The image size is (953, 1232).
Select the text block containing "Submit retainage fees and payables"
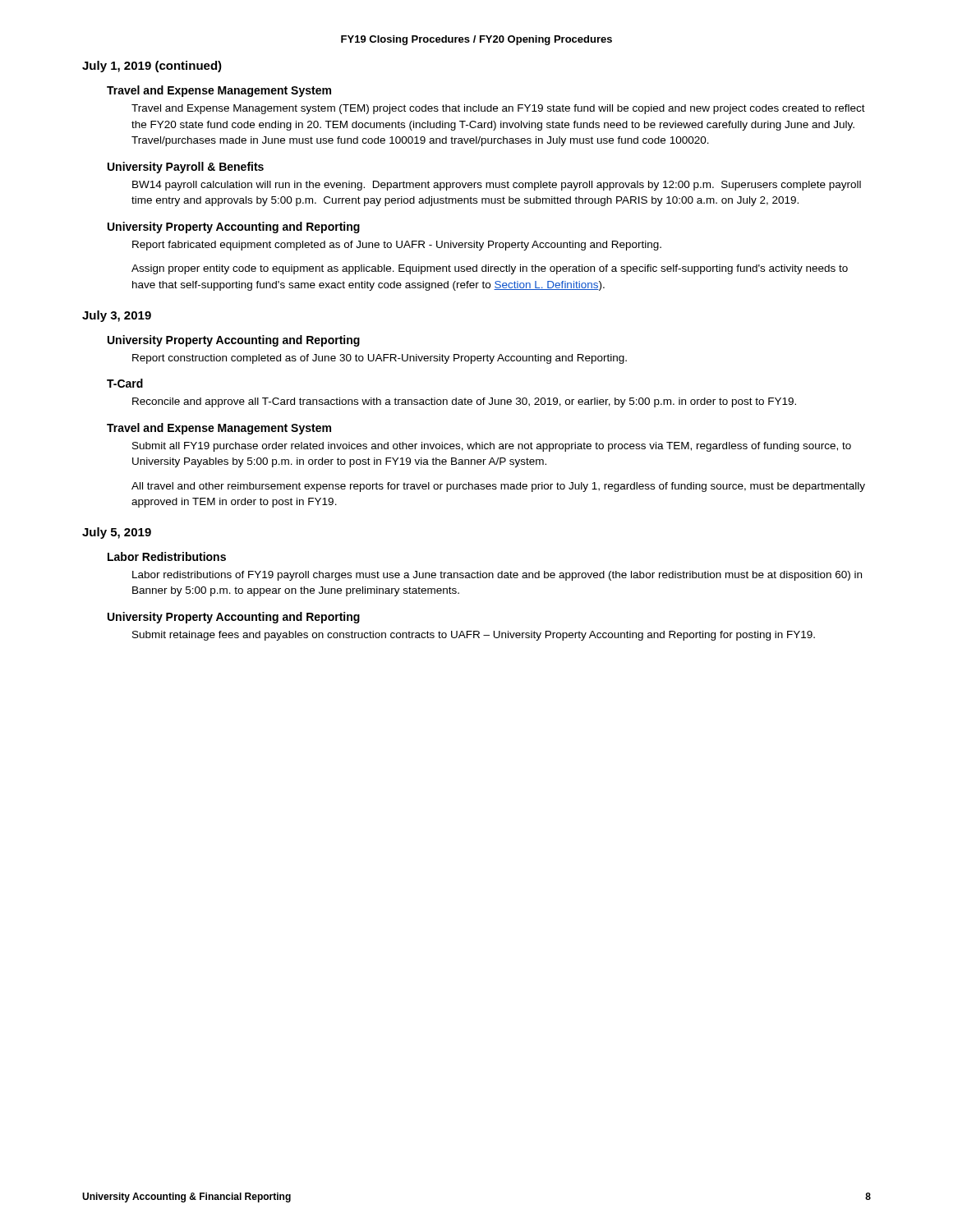[474, 634]
